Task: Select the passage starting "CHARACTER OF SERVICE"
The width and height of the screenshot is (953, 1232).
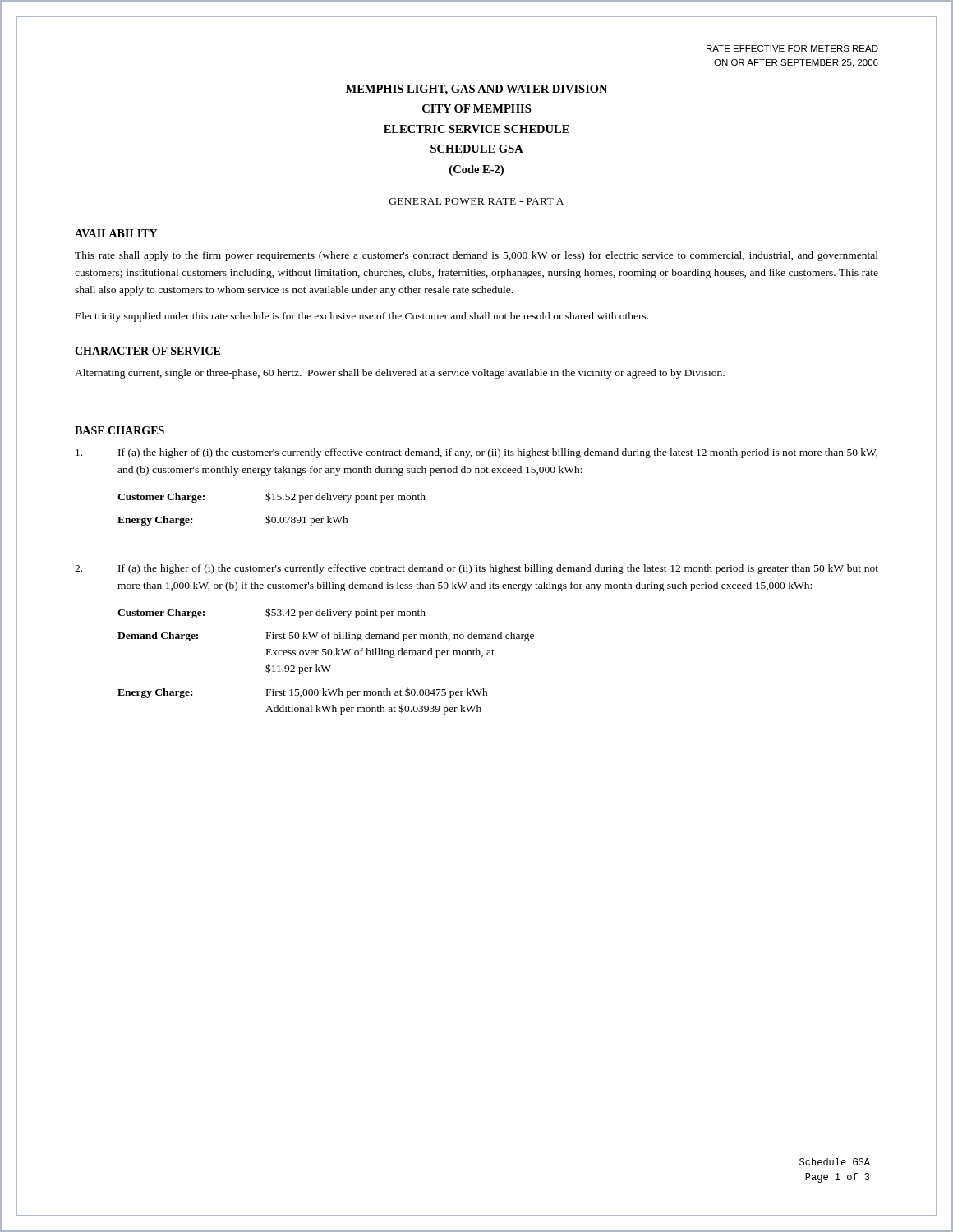Action: (x=148, y=351)
